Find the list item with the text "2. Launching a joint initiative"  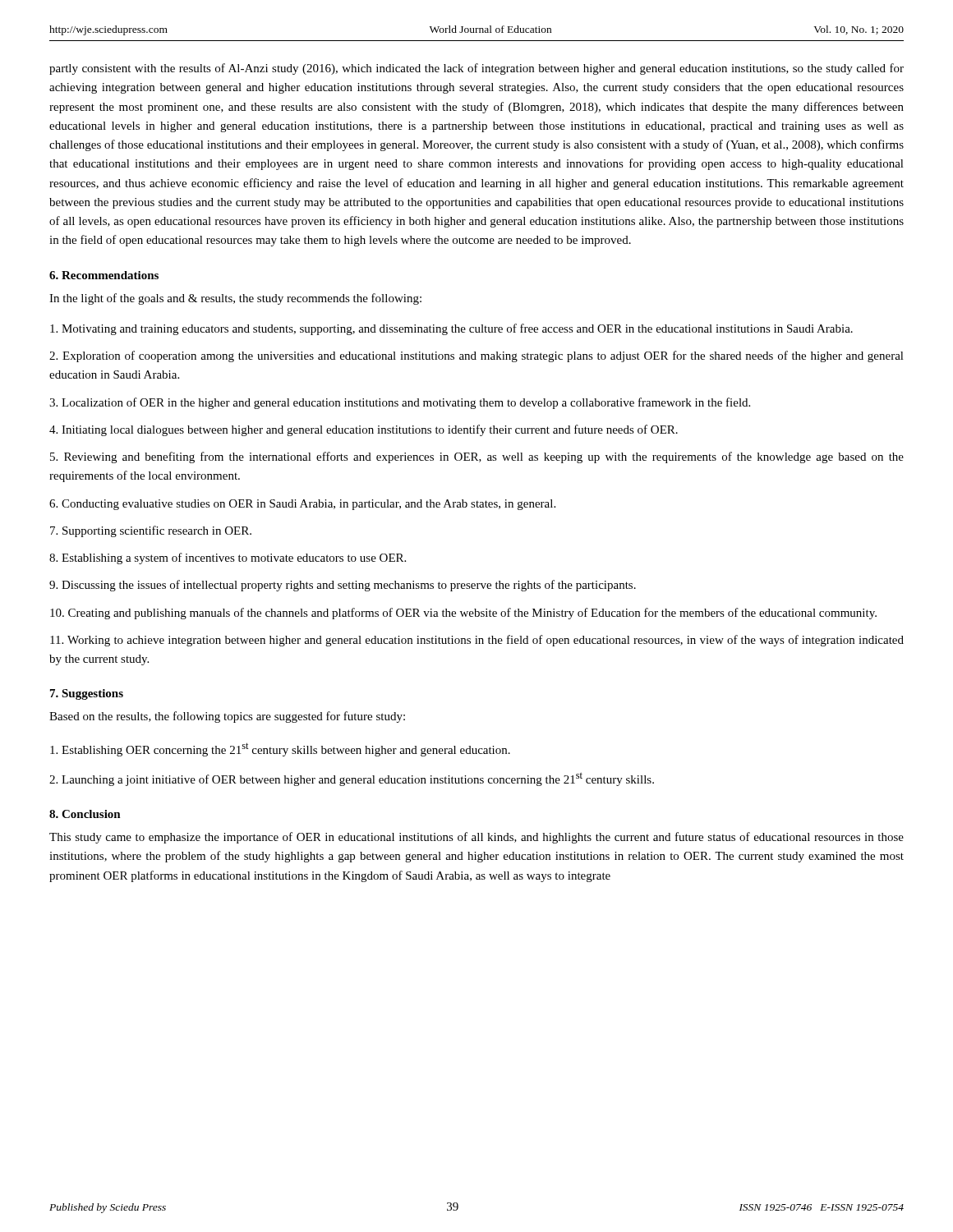coord(352,778)
